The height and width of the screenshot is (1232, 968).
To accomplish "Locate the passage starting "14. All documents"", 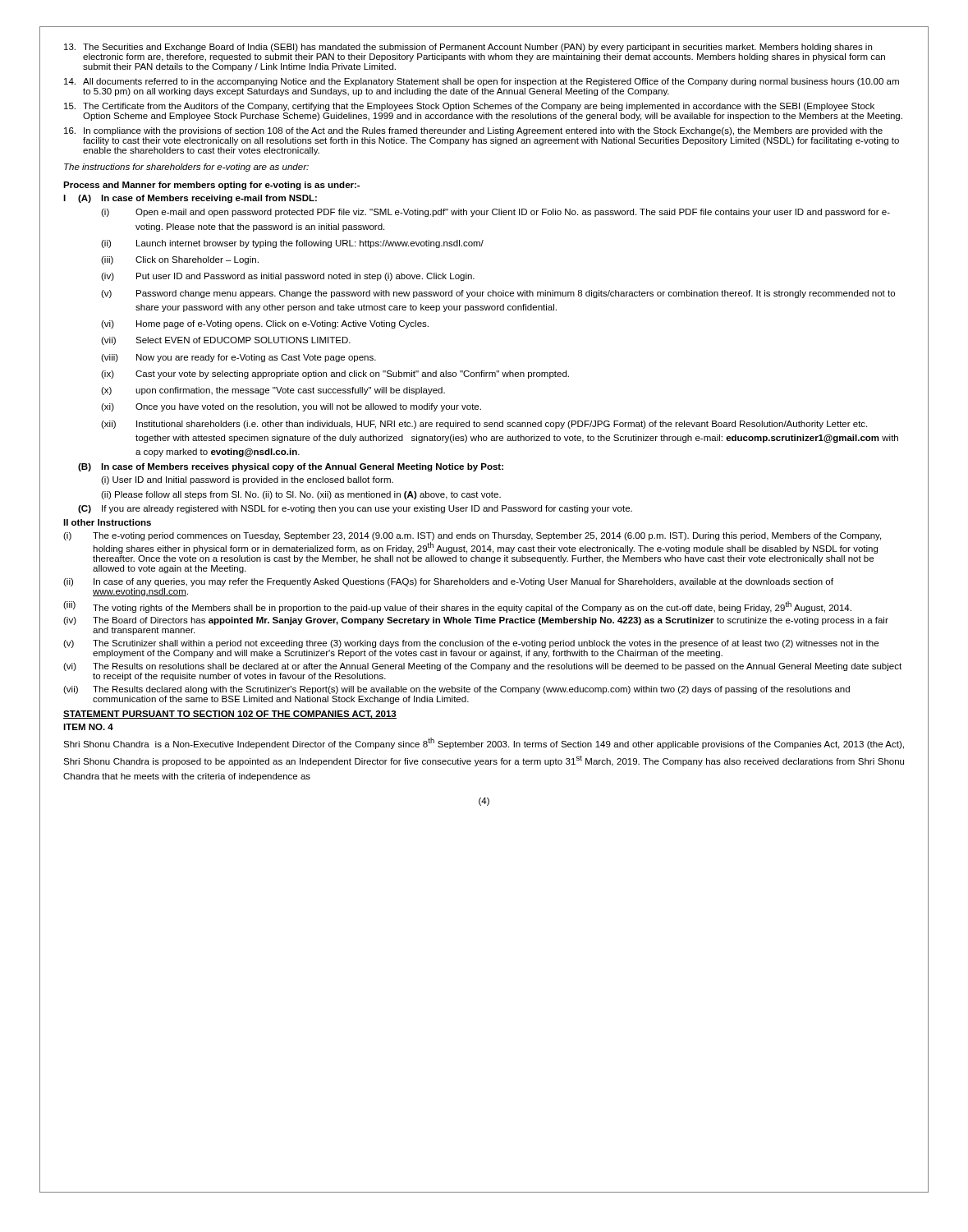I will pos(484,86).
